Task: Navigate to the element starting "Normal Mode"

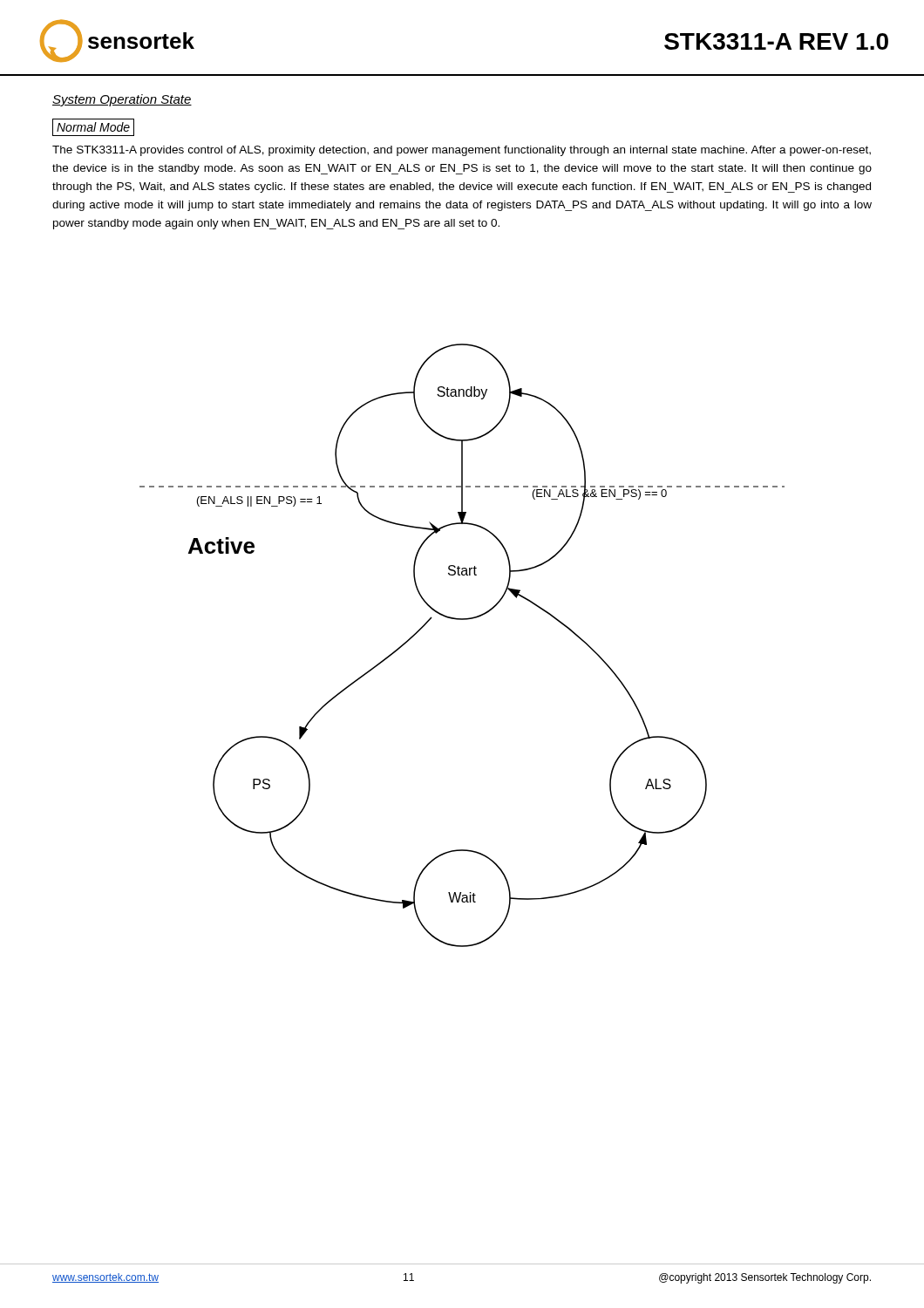Action: click(x=93, y=127)
